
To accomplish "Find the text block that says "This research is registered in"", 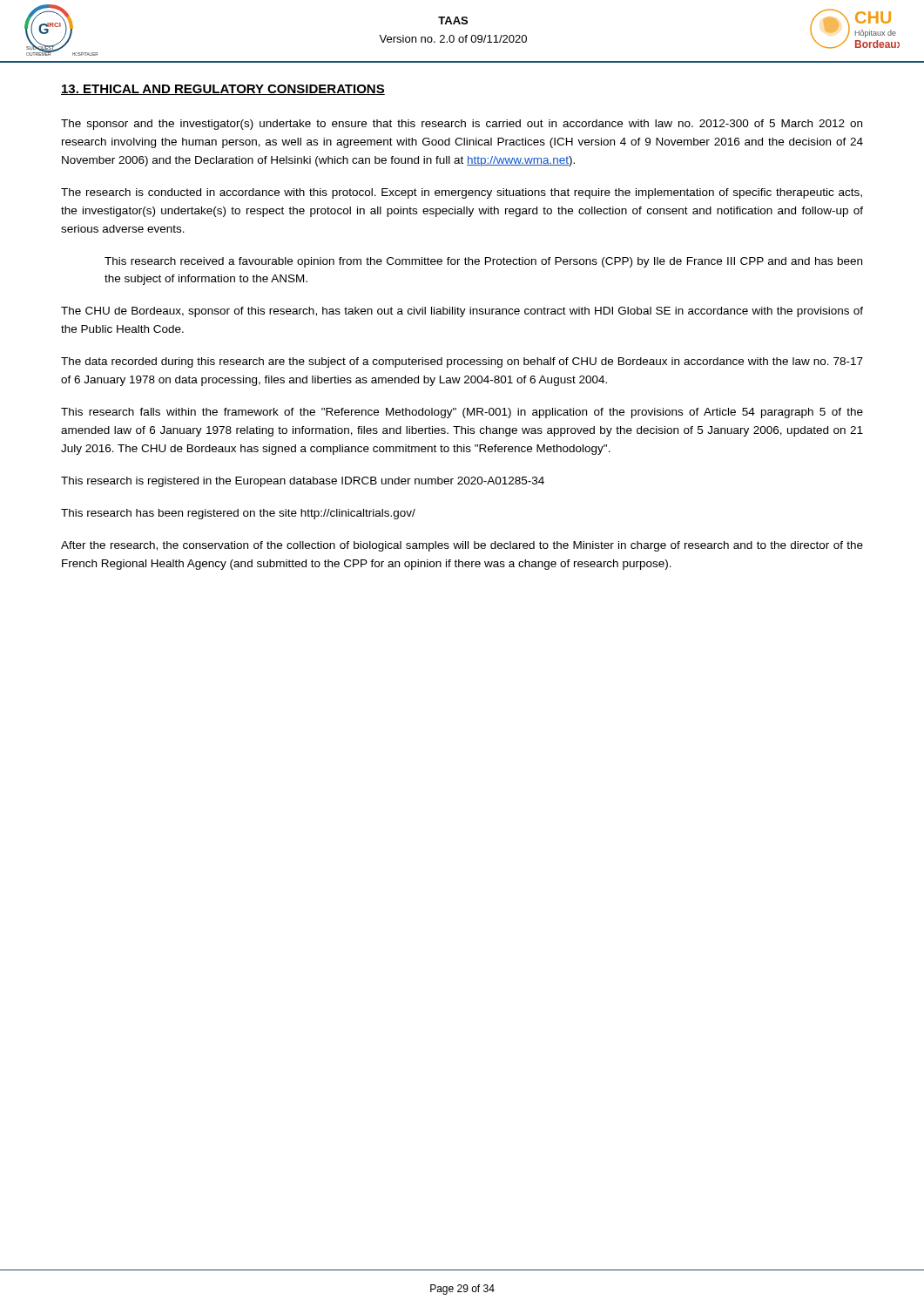I will click(x=303, y=480).
